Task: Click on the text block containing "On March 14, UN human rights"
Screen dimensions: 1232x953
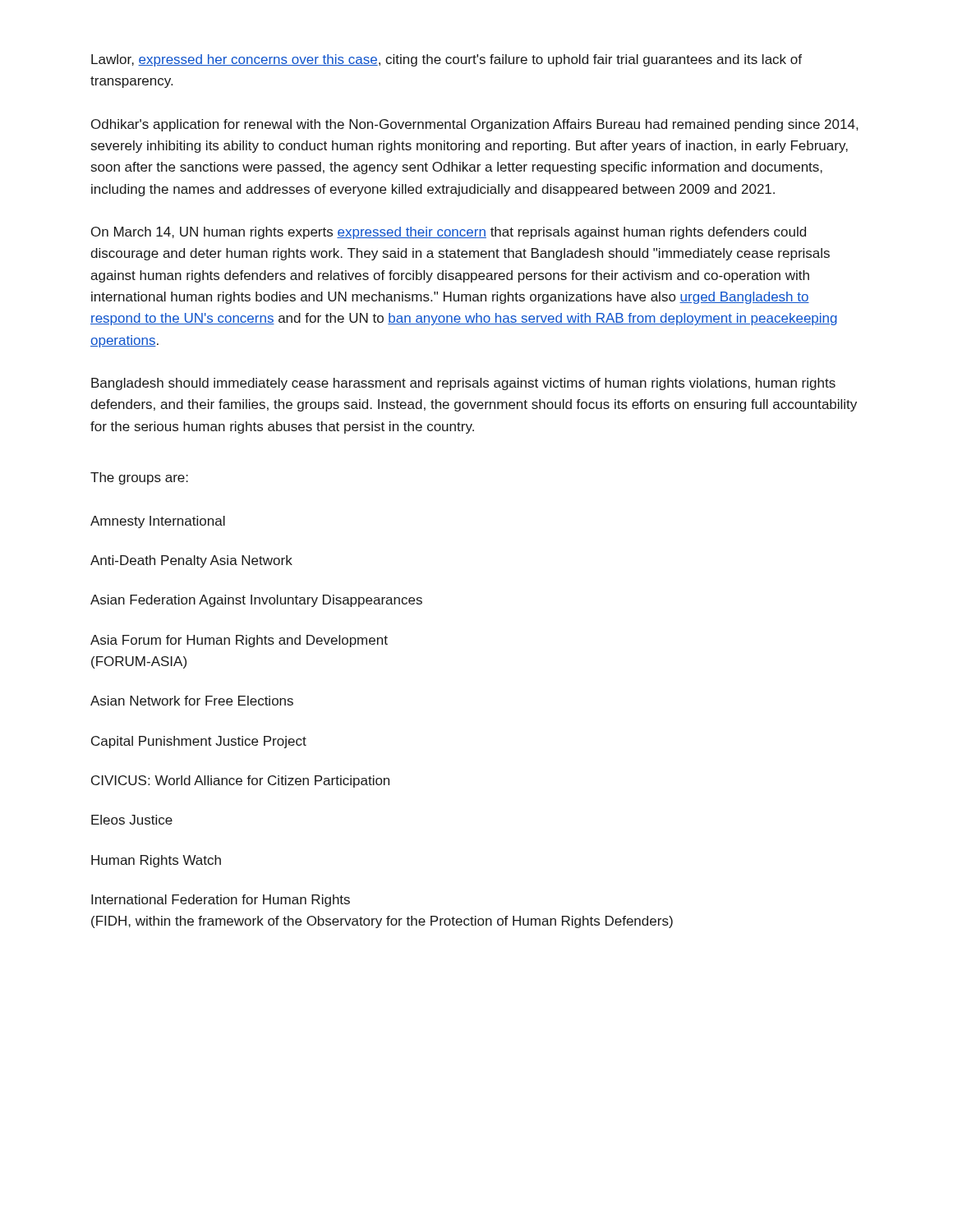Action: [464, 286]
